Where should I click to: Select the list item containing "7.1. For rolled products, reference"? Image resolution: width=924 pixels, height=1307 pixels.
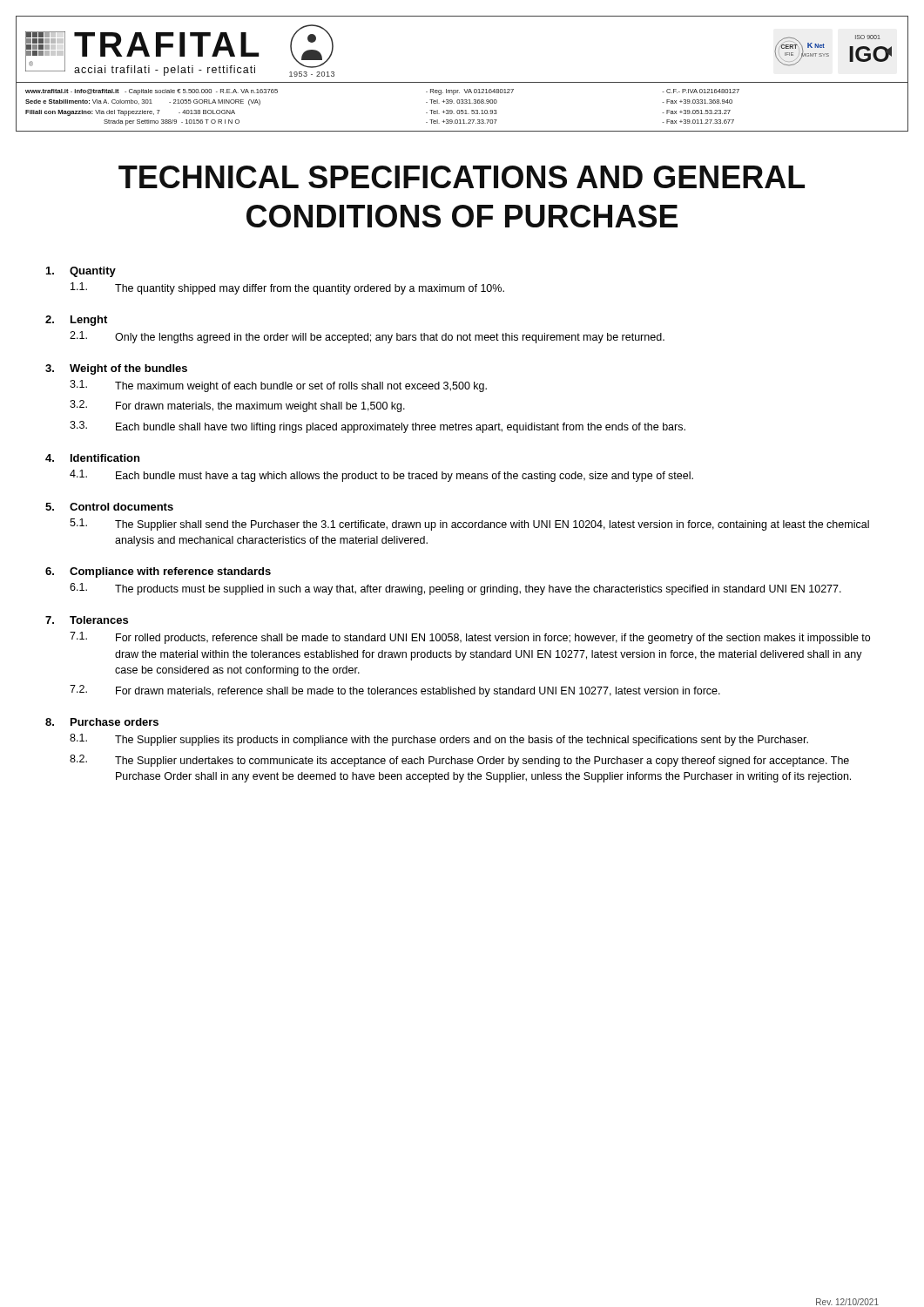point(462,654)
